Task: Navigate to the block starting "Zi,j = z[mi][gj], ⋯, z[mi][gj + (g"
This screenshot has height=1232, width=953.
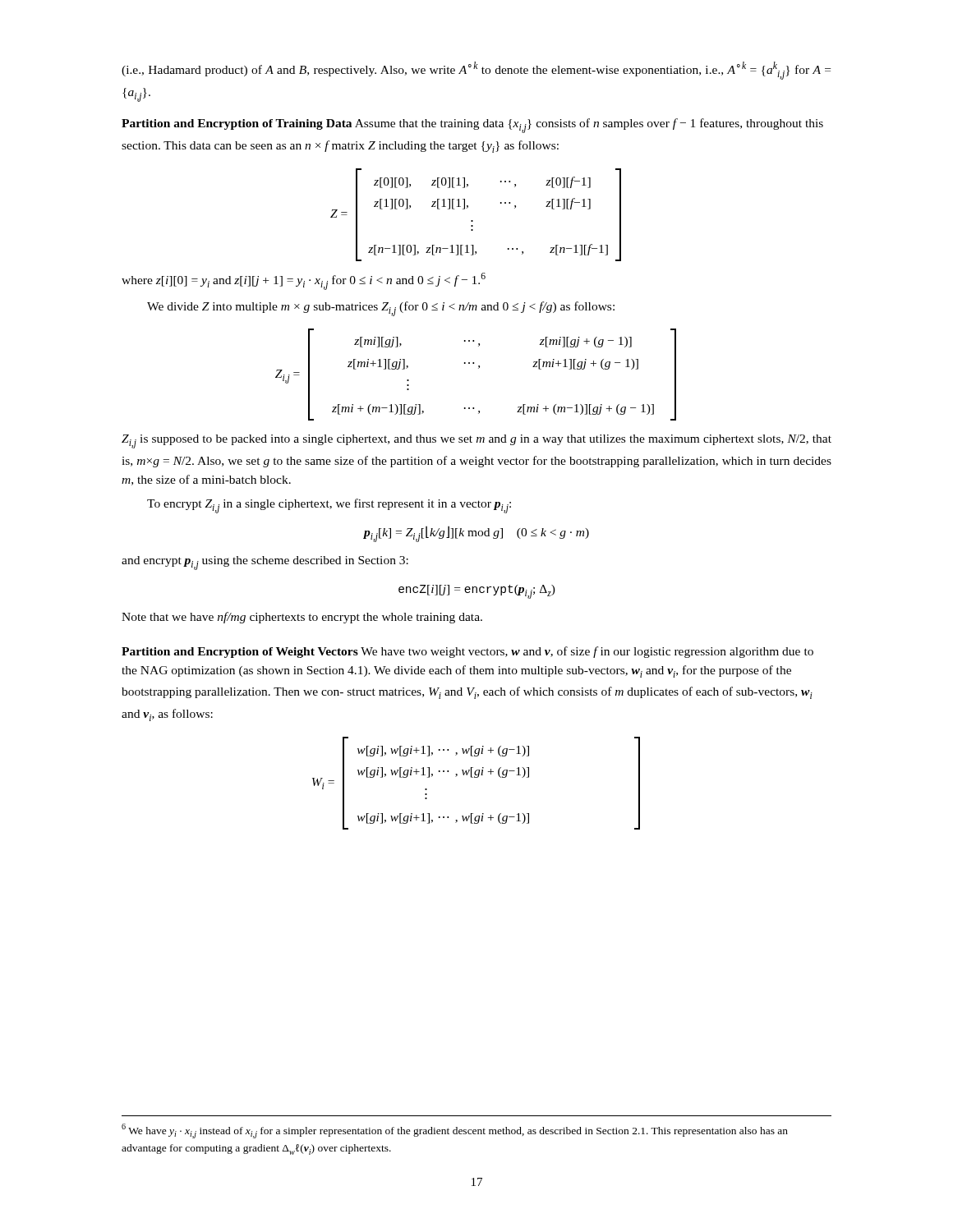Action: pos(476,374)
